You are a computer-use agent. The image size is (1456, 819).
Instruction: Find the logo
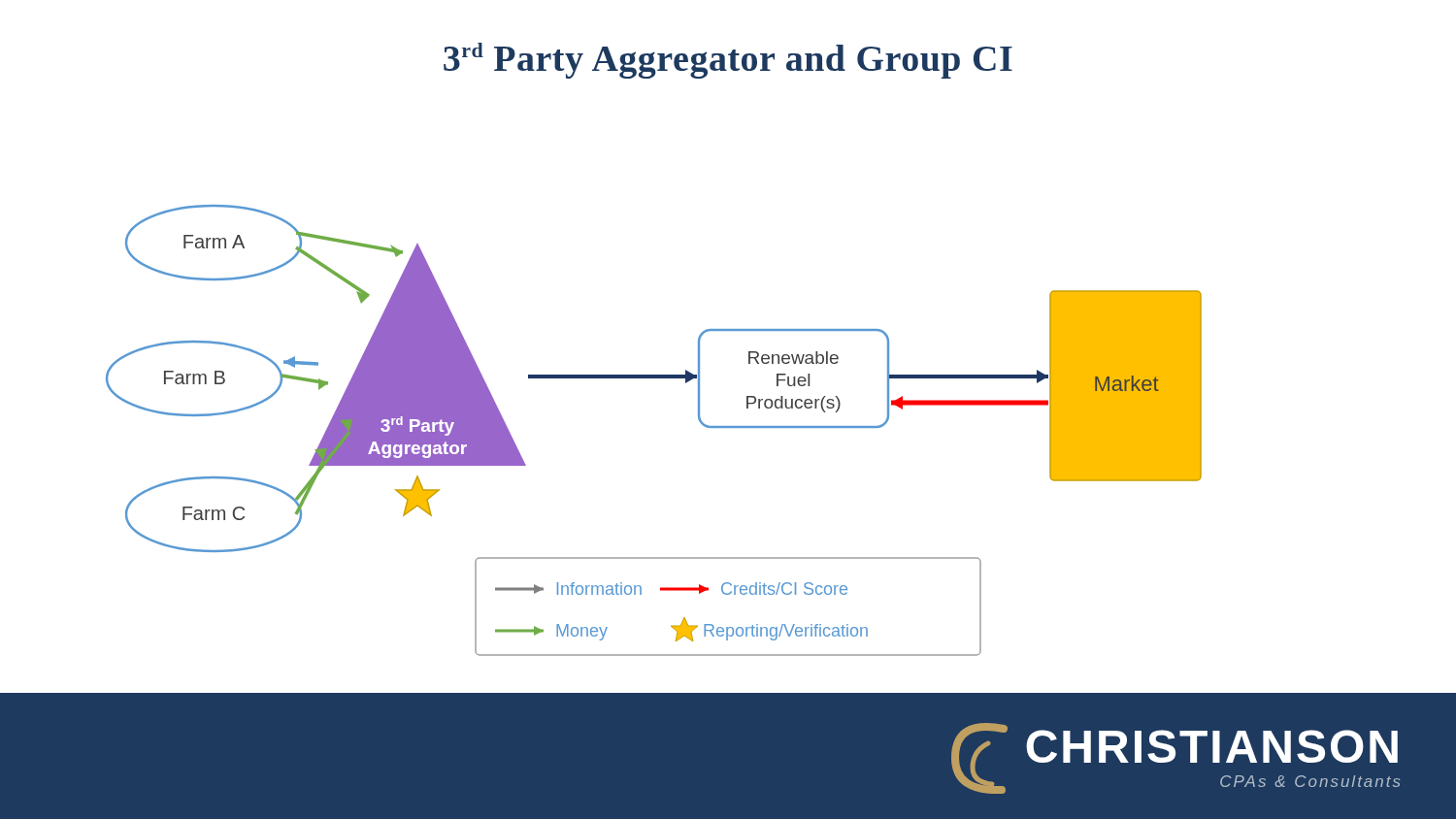(1174, 758)
